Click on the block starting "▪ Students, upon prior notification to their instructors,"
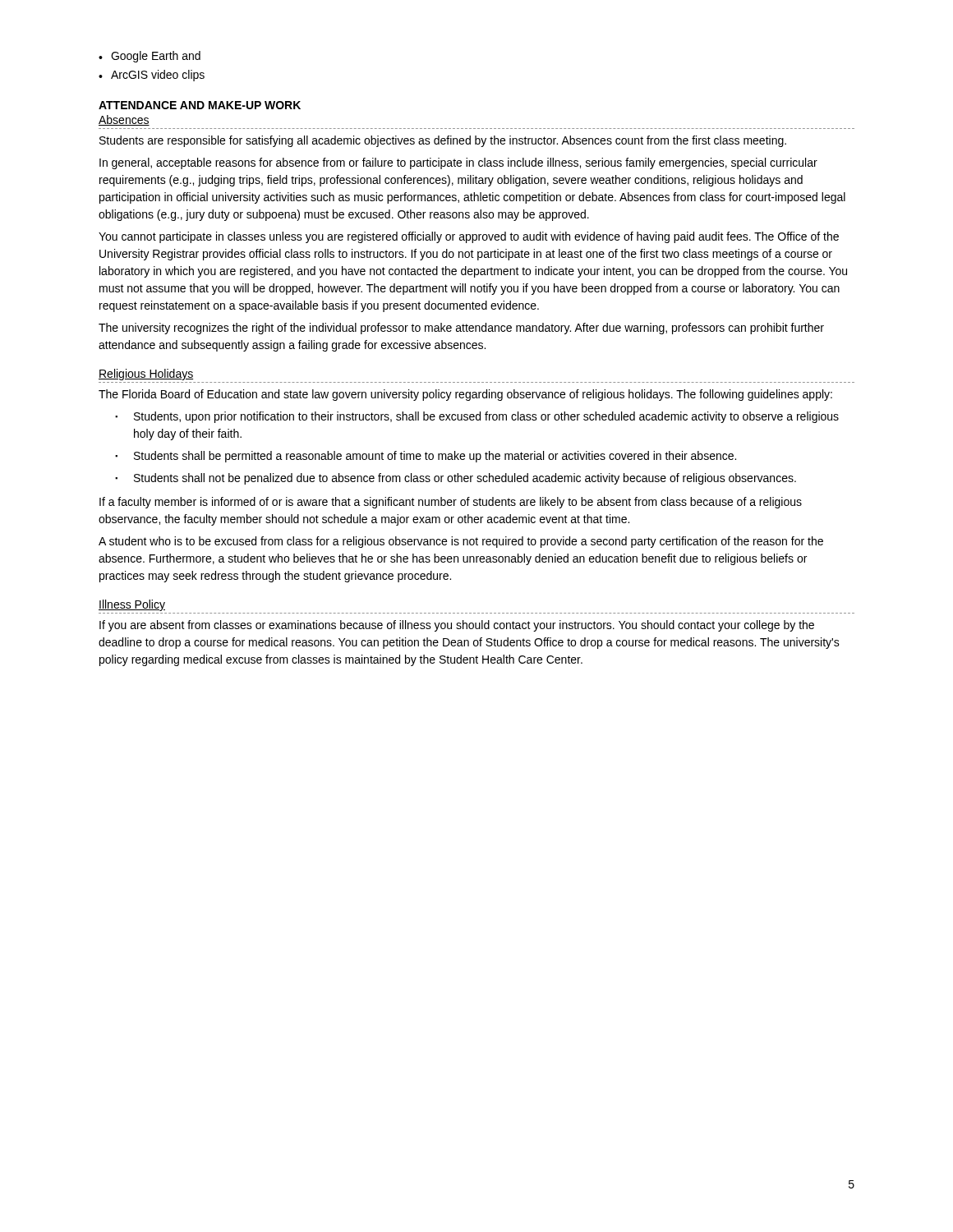Screen dimensions: 1232x953 [x=485, y=425]
